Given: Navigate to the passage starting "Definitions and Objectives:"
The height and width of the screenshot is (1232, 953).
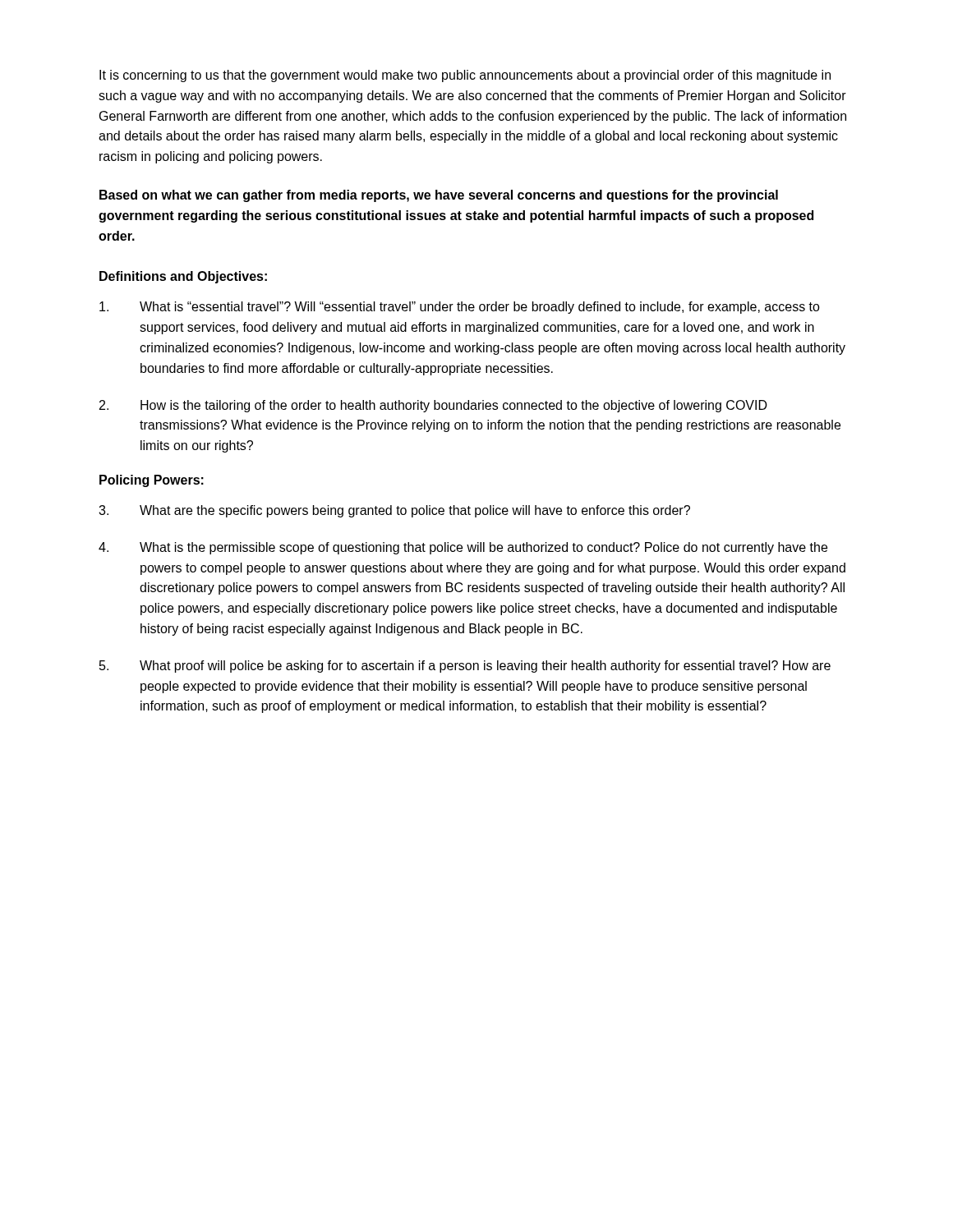Looking at the screenshot, I should (183, 277).
